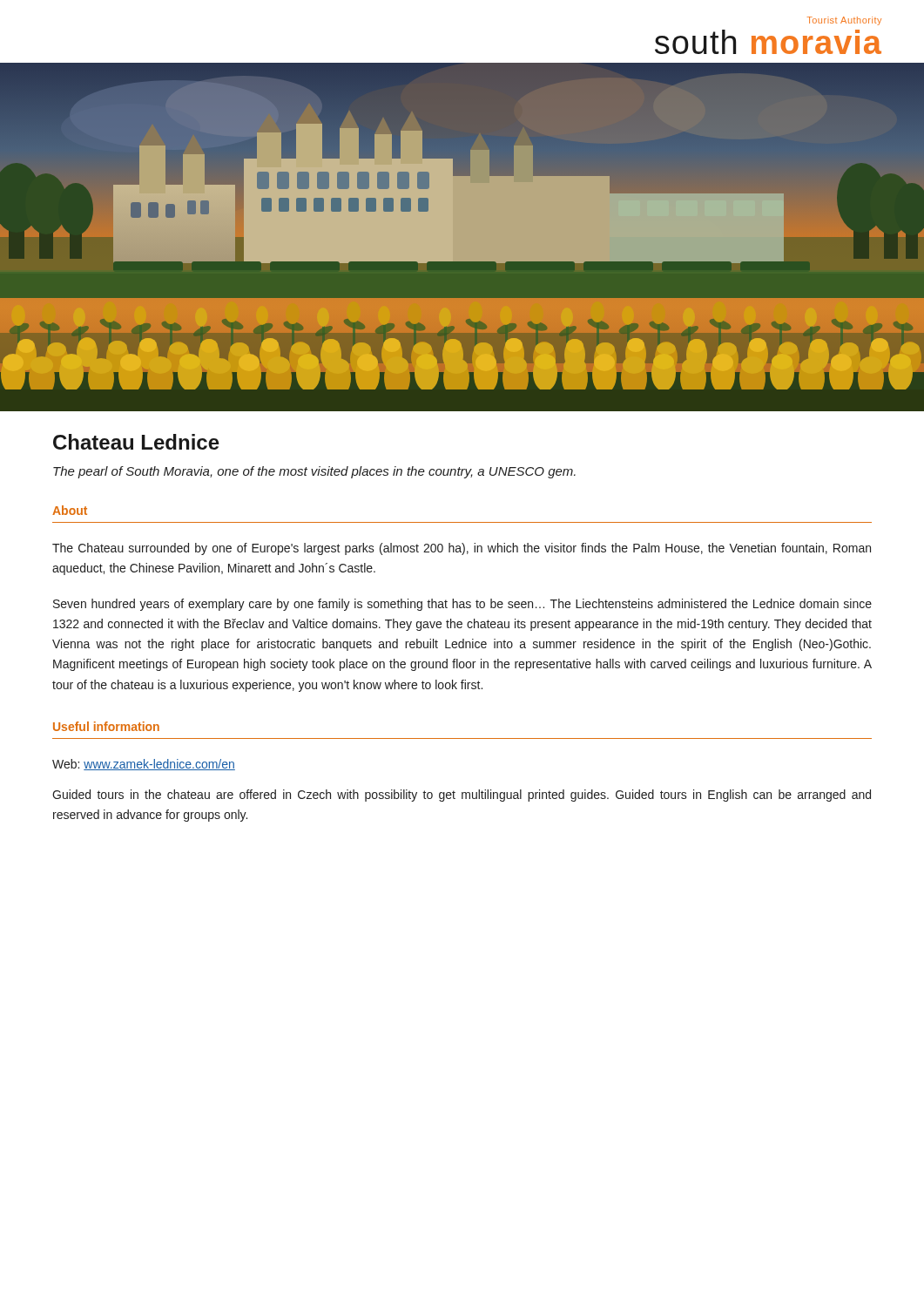Select the block starting "Guided tours in the chateau are offered"
Screen dimensions: 1307x924
click(x=462, y=805)
